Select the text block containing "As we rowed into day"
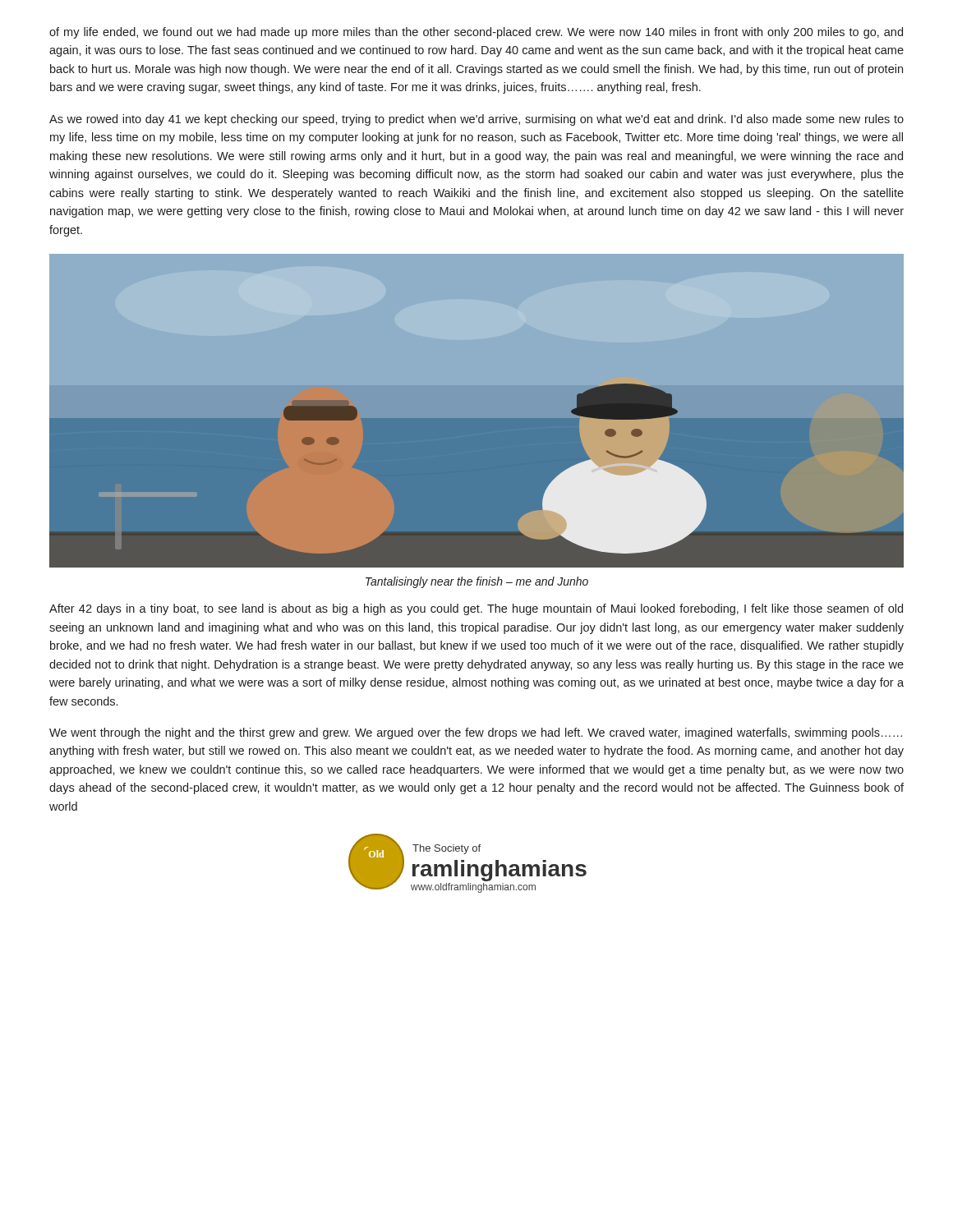The image size is (953, 1232). [476, 174]
